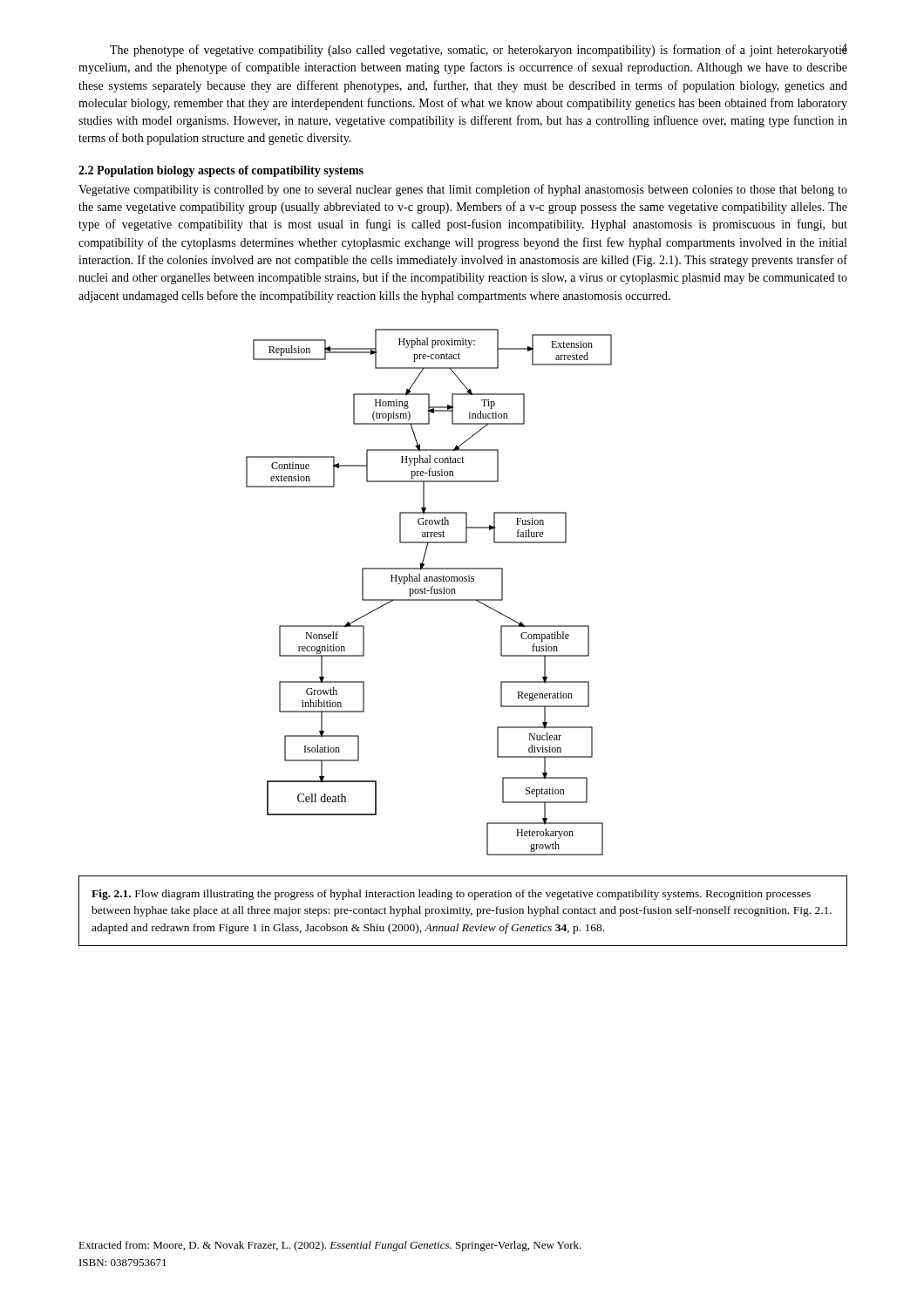Locate the section header that opens with "2.2 Population biology aspects"
The image size is (924, 1308).
(221, 170)
